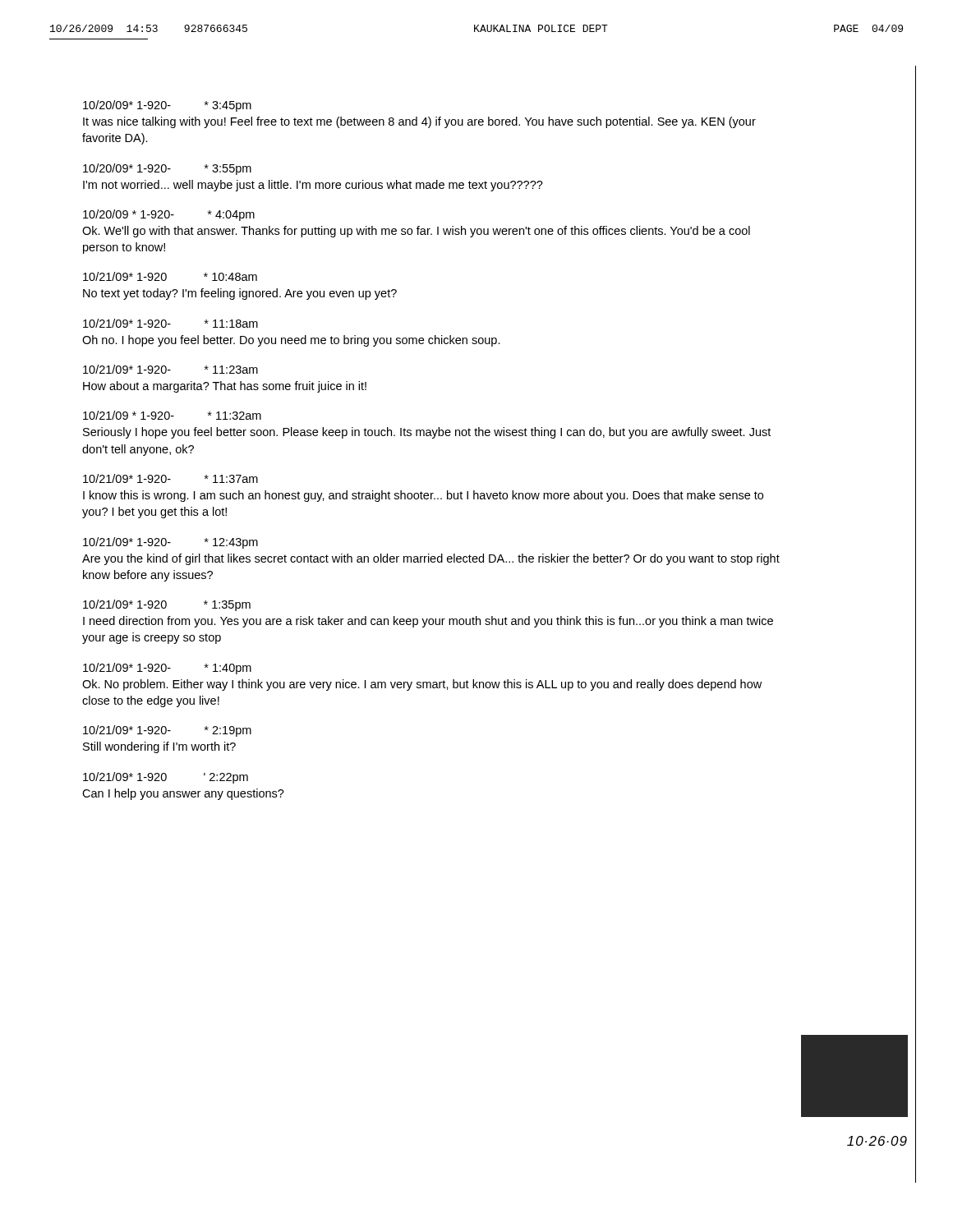Click the passage that begins "10/21/09* 1-920- * 11:23am How about"
This screenshot has width=953, height=1232.
170,369
